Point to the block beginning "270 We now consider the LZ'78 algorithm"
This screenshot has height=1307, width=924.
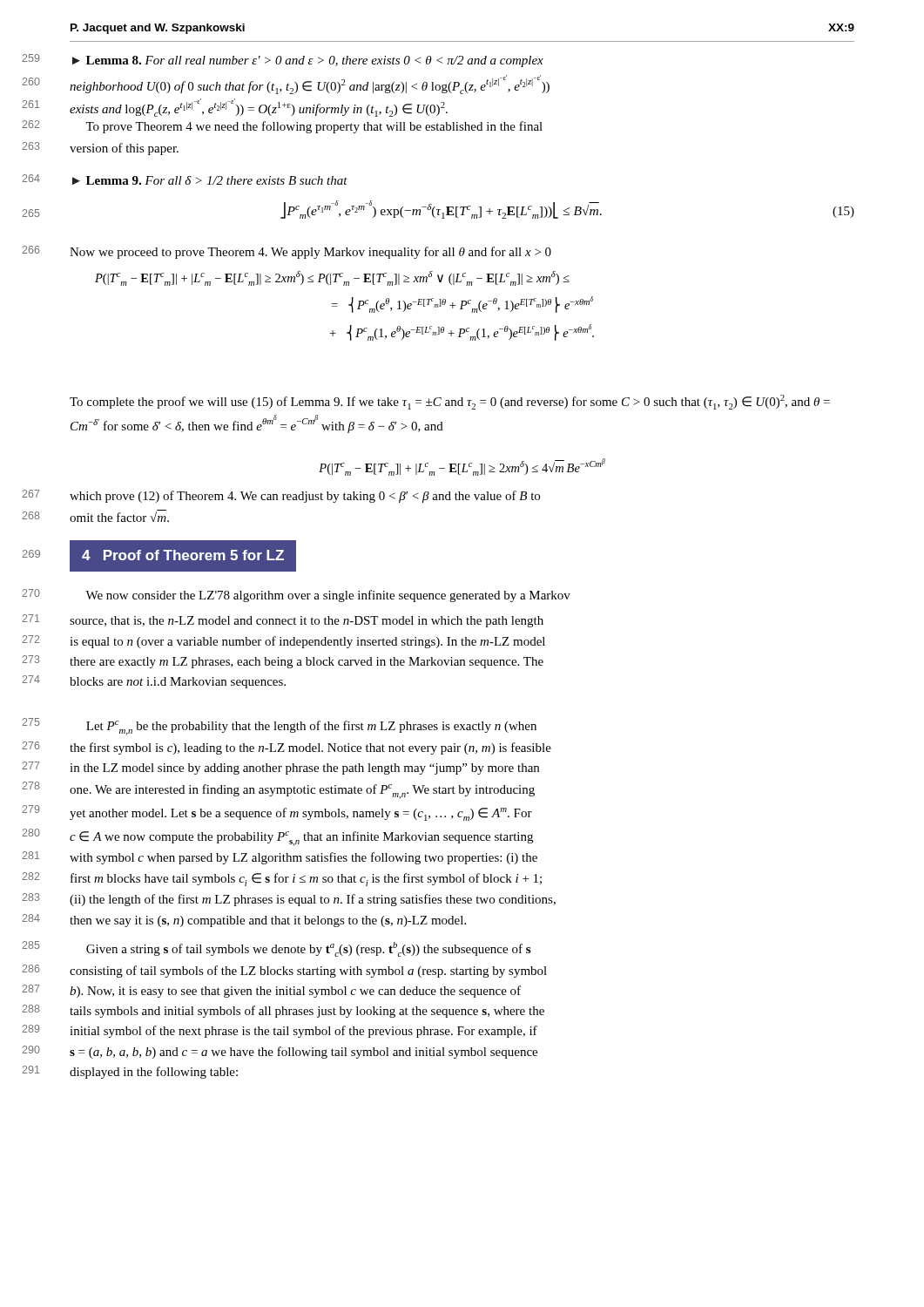coord(320,594)
